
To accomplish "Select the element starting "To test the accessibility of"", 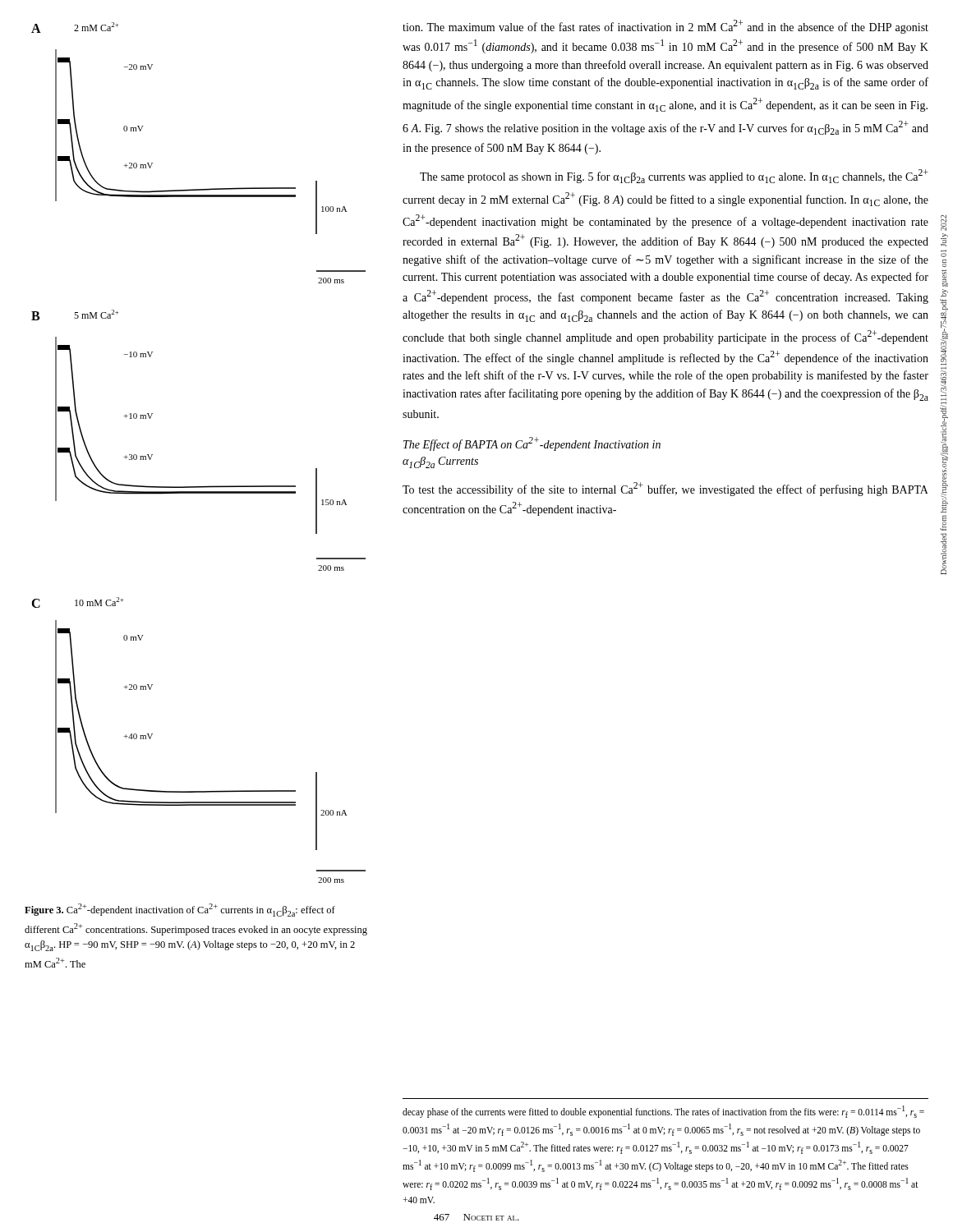I will (x=665, y=498).
